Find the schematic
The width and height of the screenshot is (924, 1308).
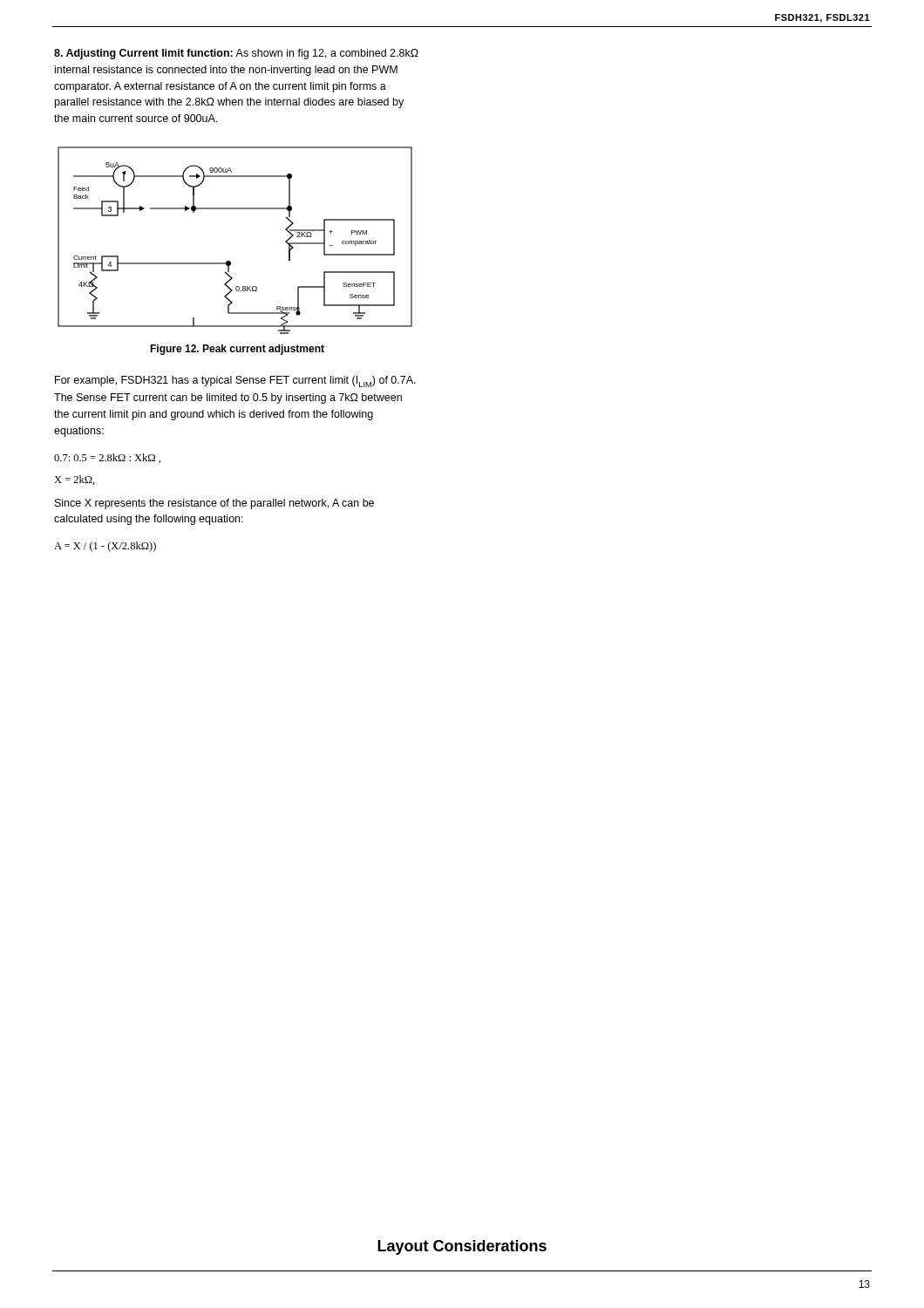tap(237, 240)
